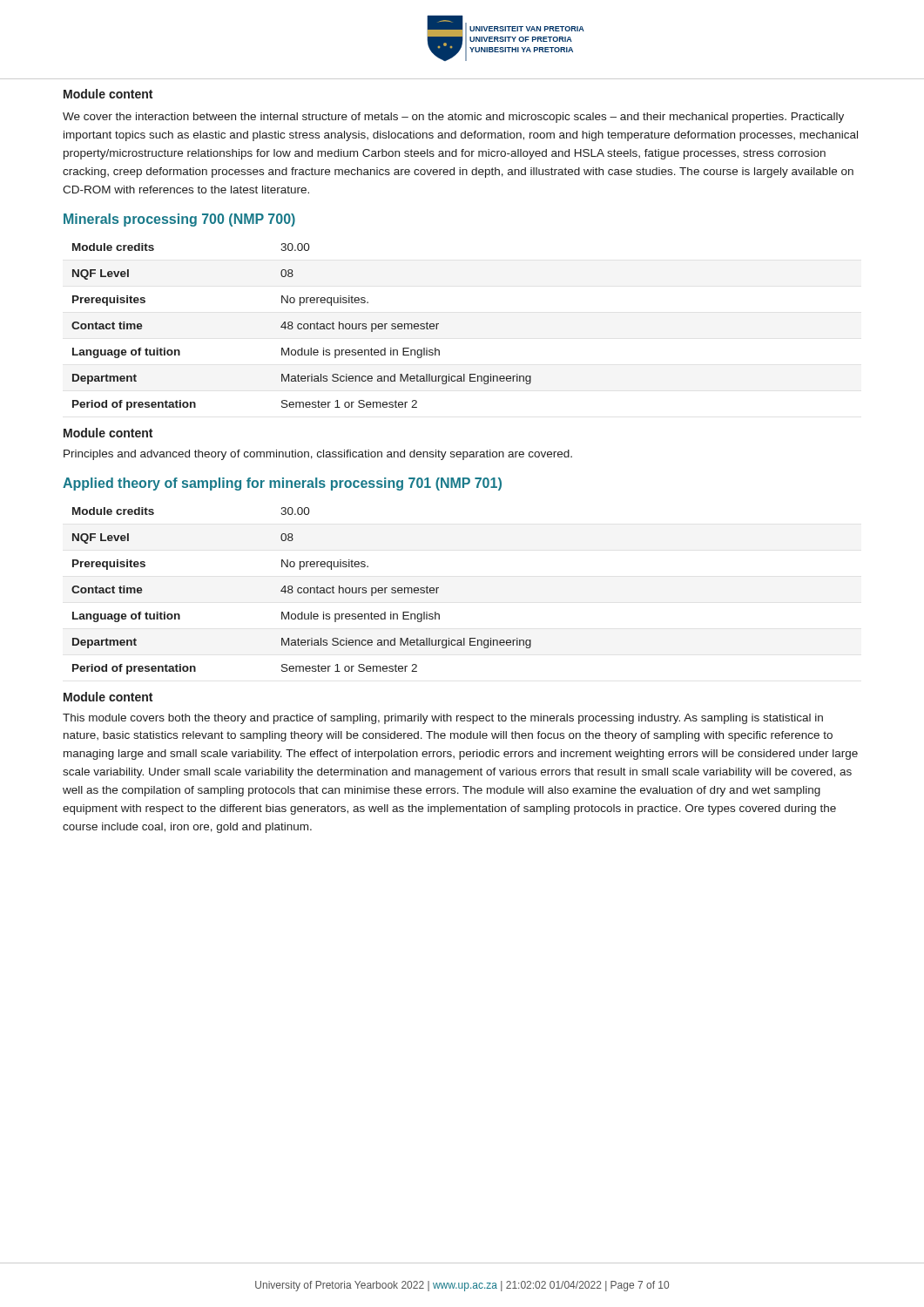The height and width of the screenshot is (1307, 924).
Task: Where is the passage that starts "Principles and advanced"?
Action: point(318,453)
